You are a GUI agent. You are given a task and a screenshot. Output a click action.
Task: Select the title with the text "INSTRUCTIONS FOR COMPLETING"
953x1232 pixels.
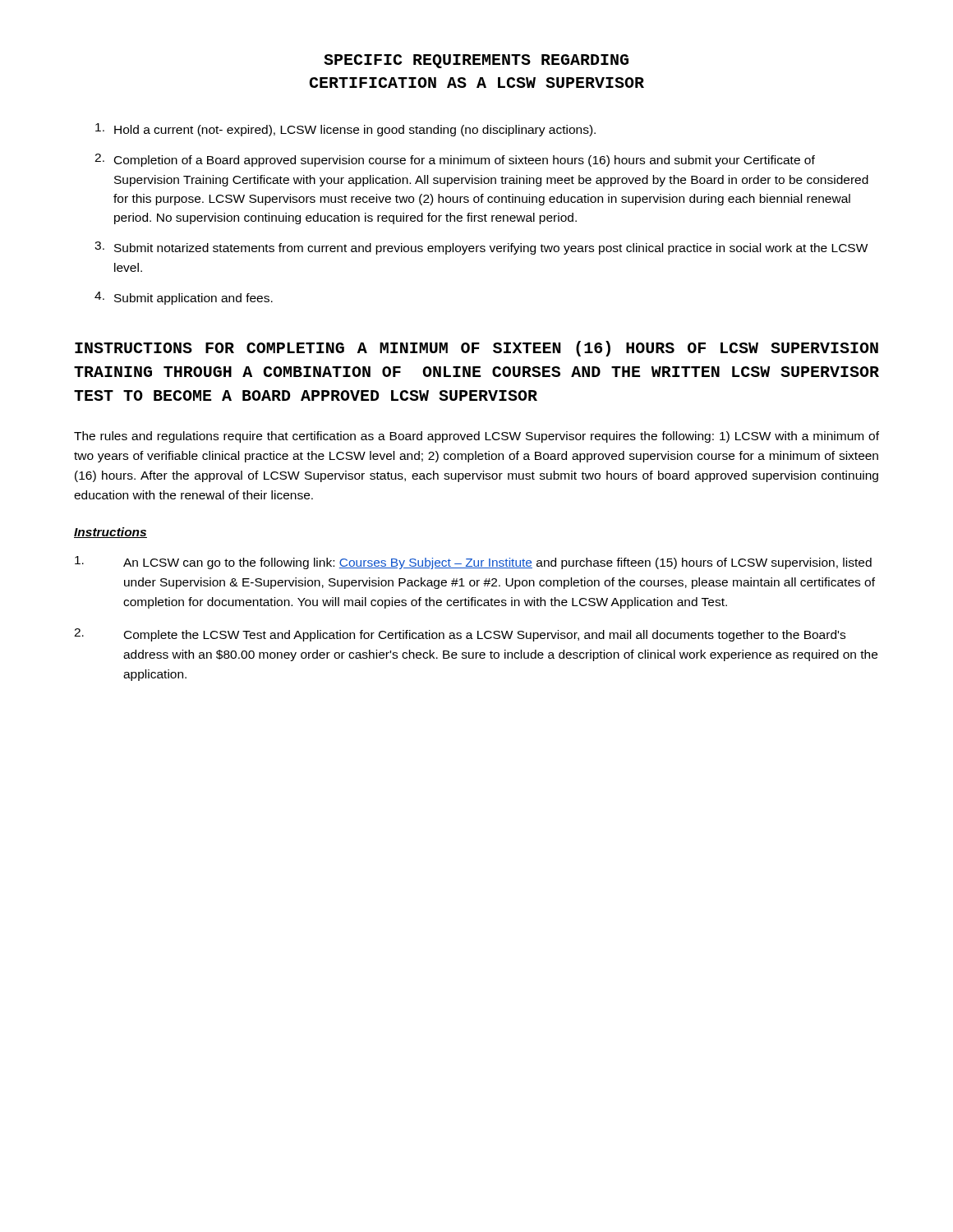pos(476,372)
